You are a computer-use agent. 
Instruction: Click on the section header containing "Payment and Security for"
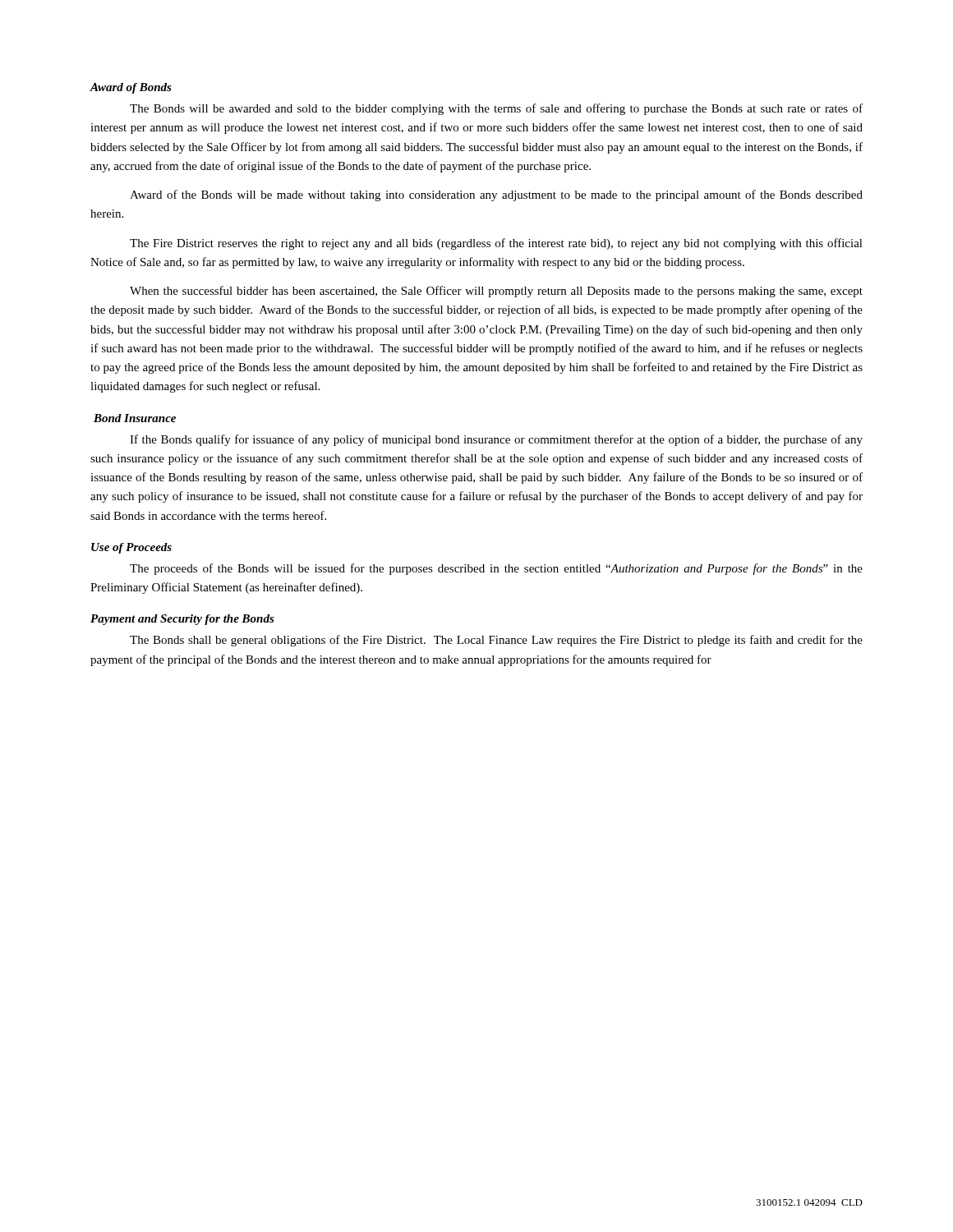[x=182, y=619]
